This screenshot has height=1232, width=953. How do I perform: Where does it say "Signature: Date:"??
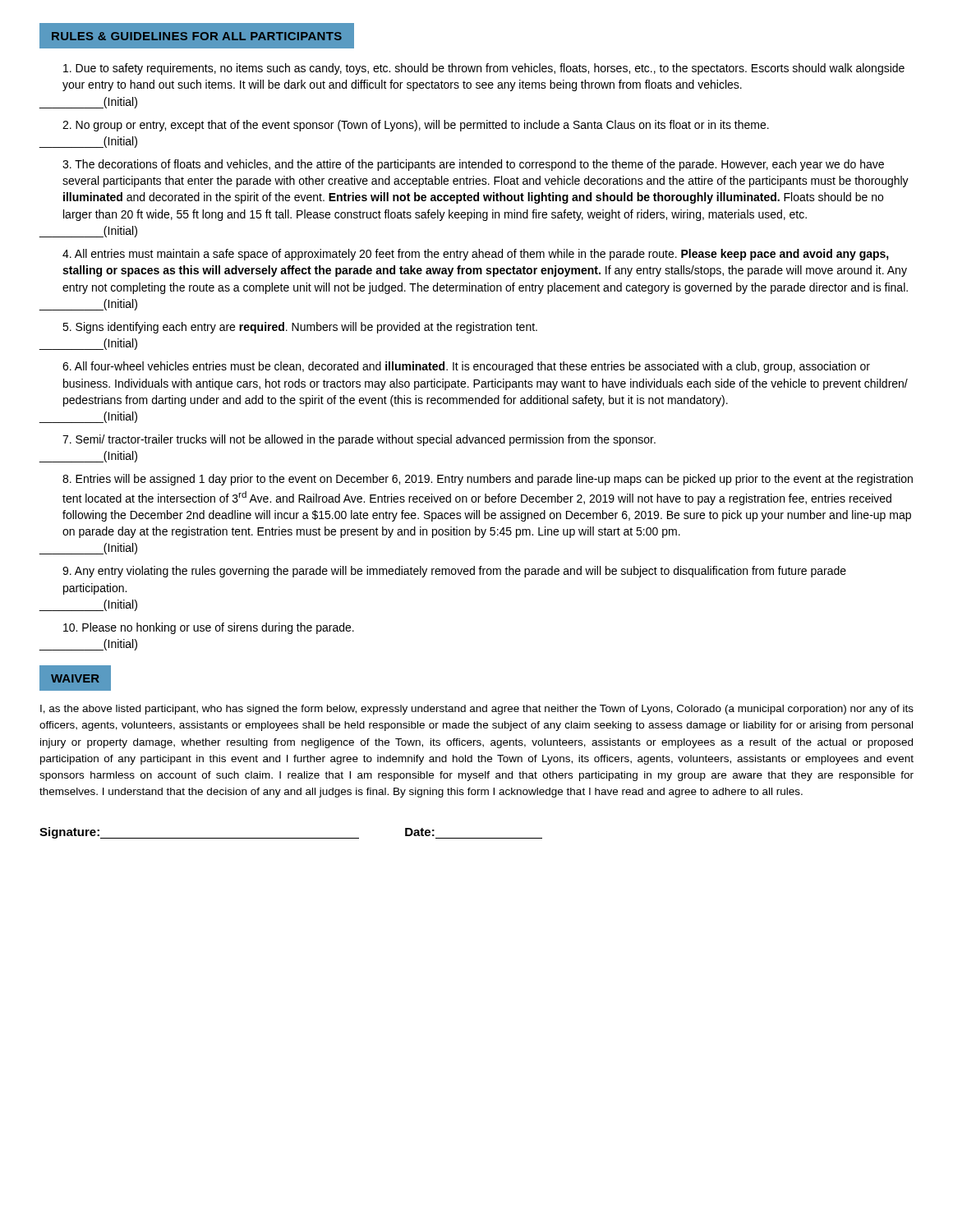pos(291,831)
